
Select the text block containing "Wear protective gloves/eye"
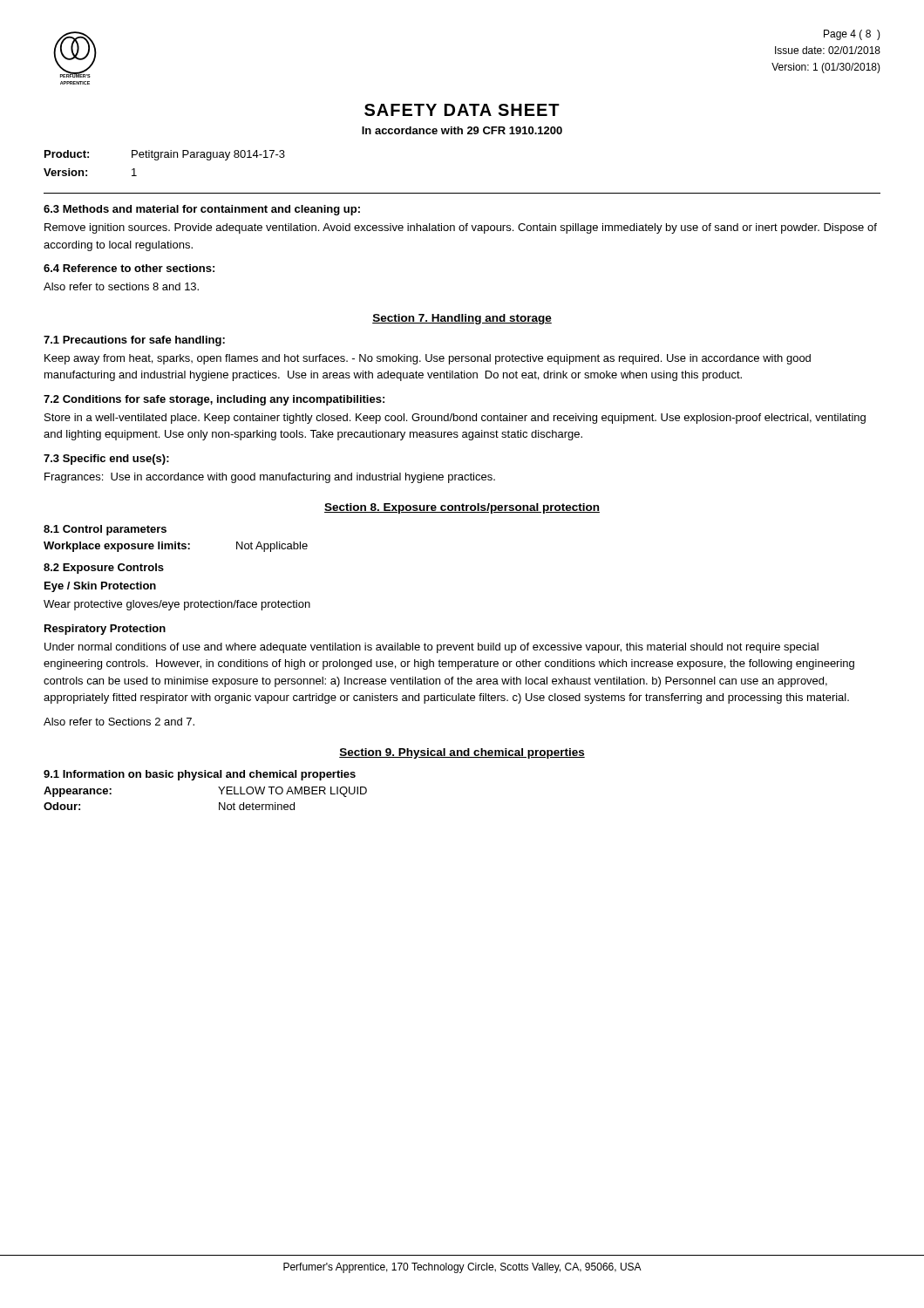coord(177,604)
